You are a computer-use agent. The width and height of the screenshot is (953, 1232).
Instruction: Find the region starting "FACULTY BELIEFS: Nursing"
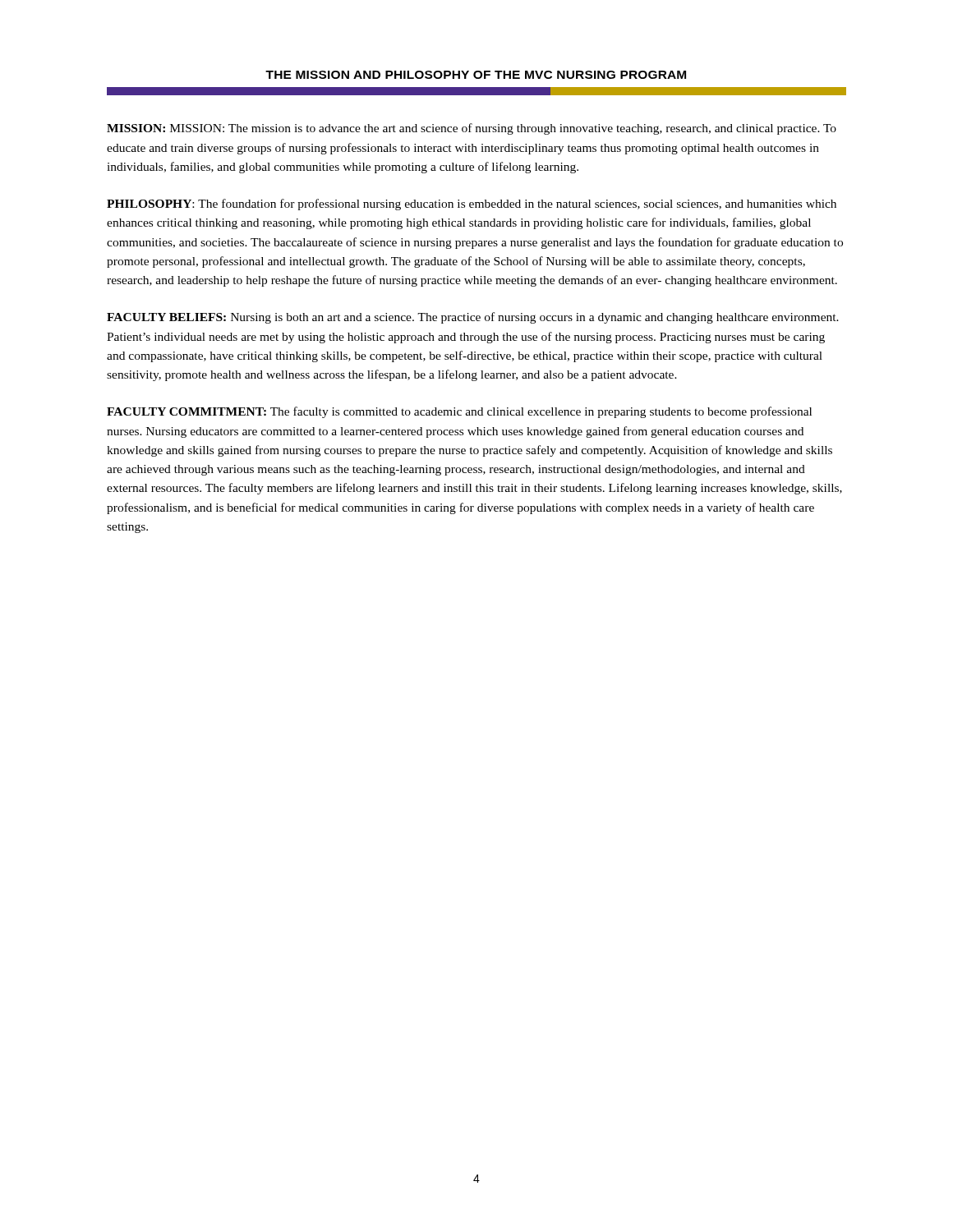click(x=473, y=346)
